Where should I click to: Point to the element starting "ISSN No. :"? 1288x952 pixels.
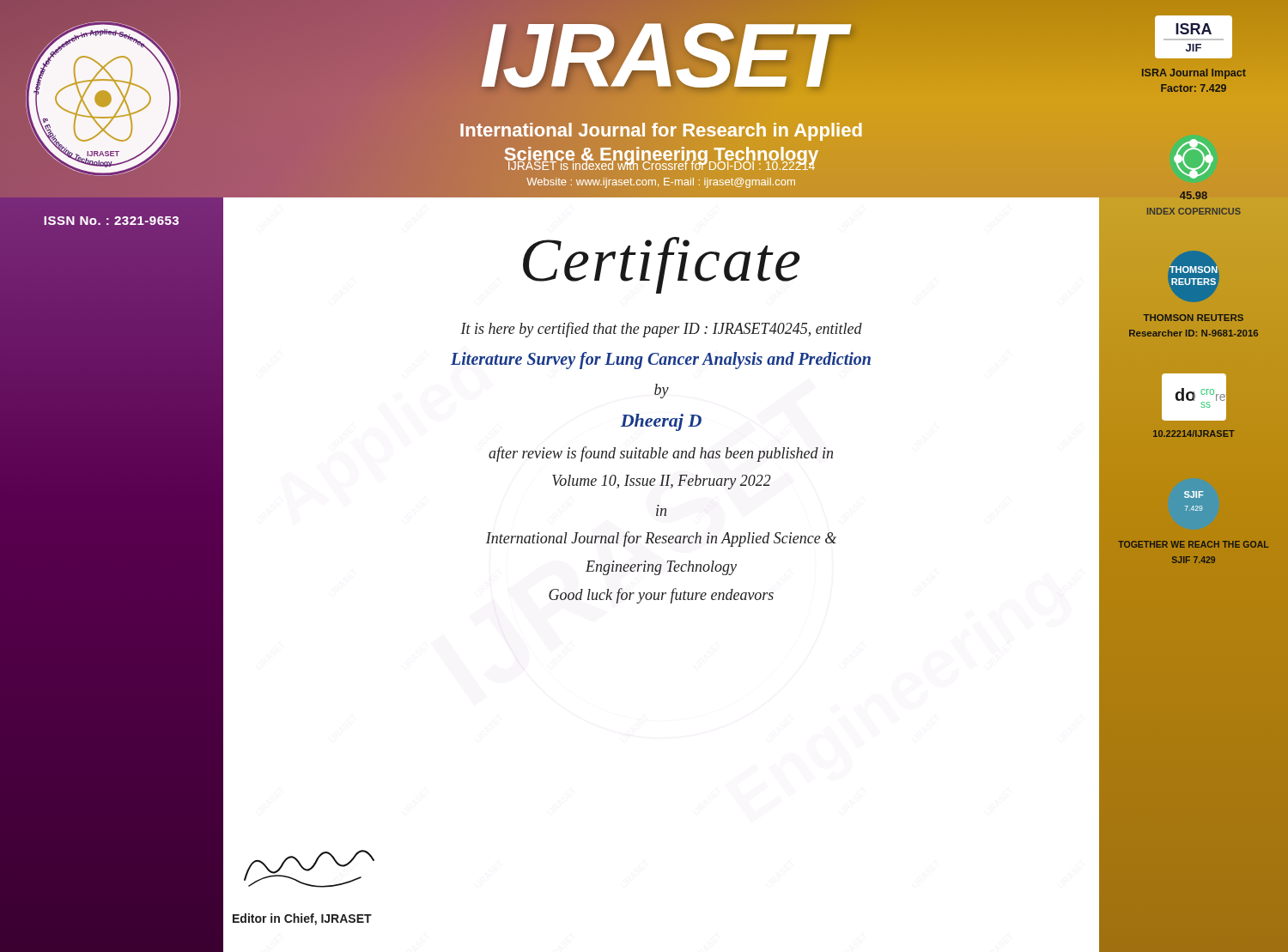pos(112,220)
